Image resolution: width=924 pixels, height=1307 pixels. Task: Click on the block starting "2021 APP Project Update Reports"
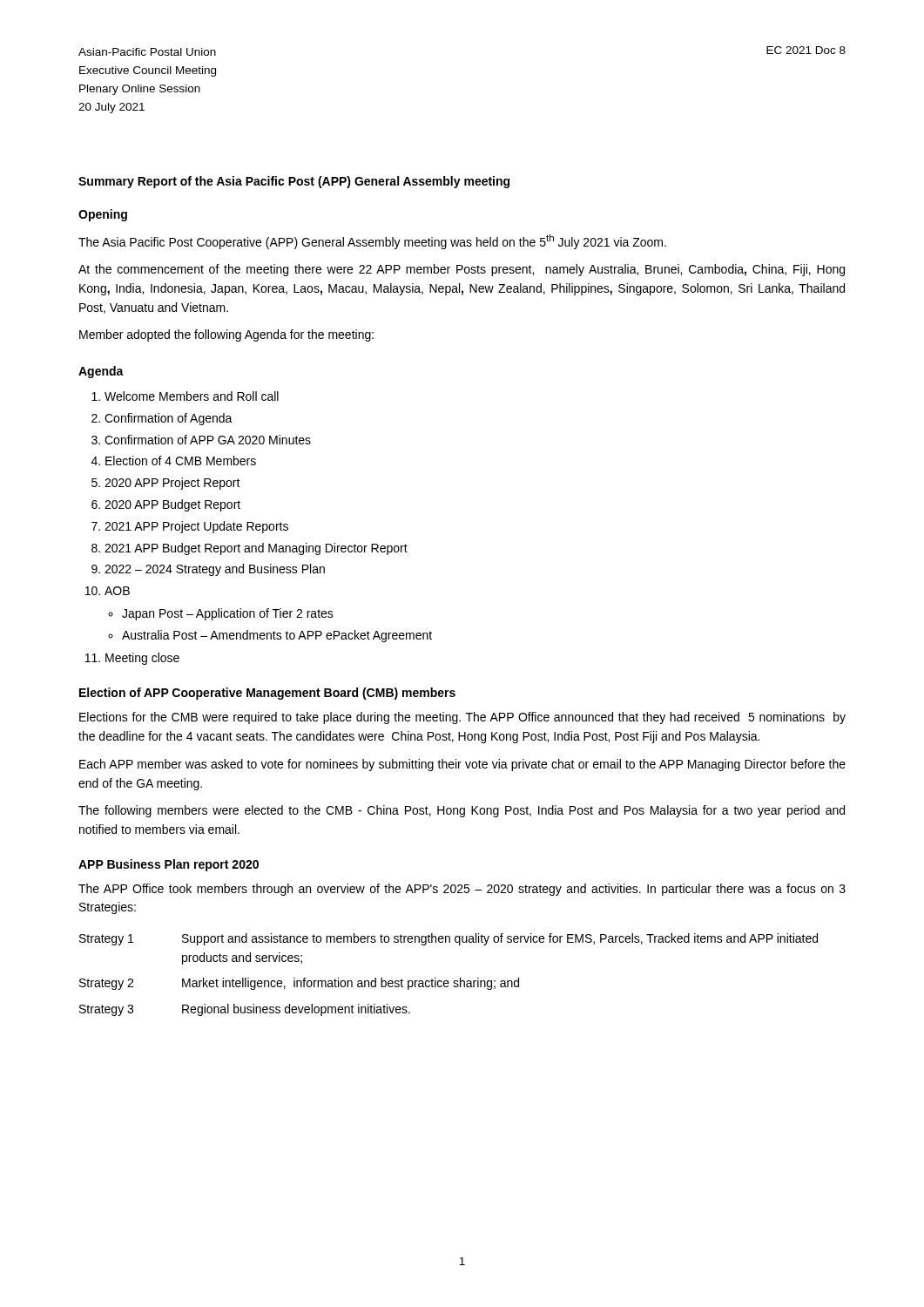click(x=196, y=527)
